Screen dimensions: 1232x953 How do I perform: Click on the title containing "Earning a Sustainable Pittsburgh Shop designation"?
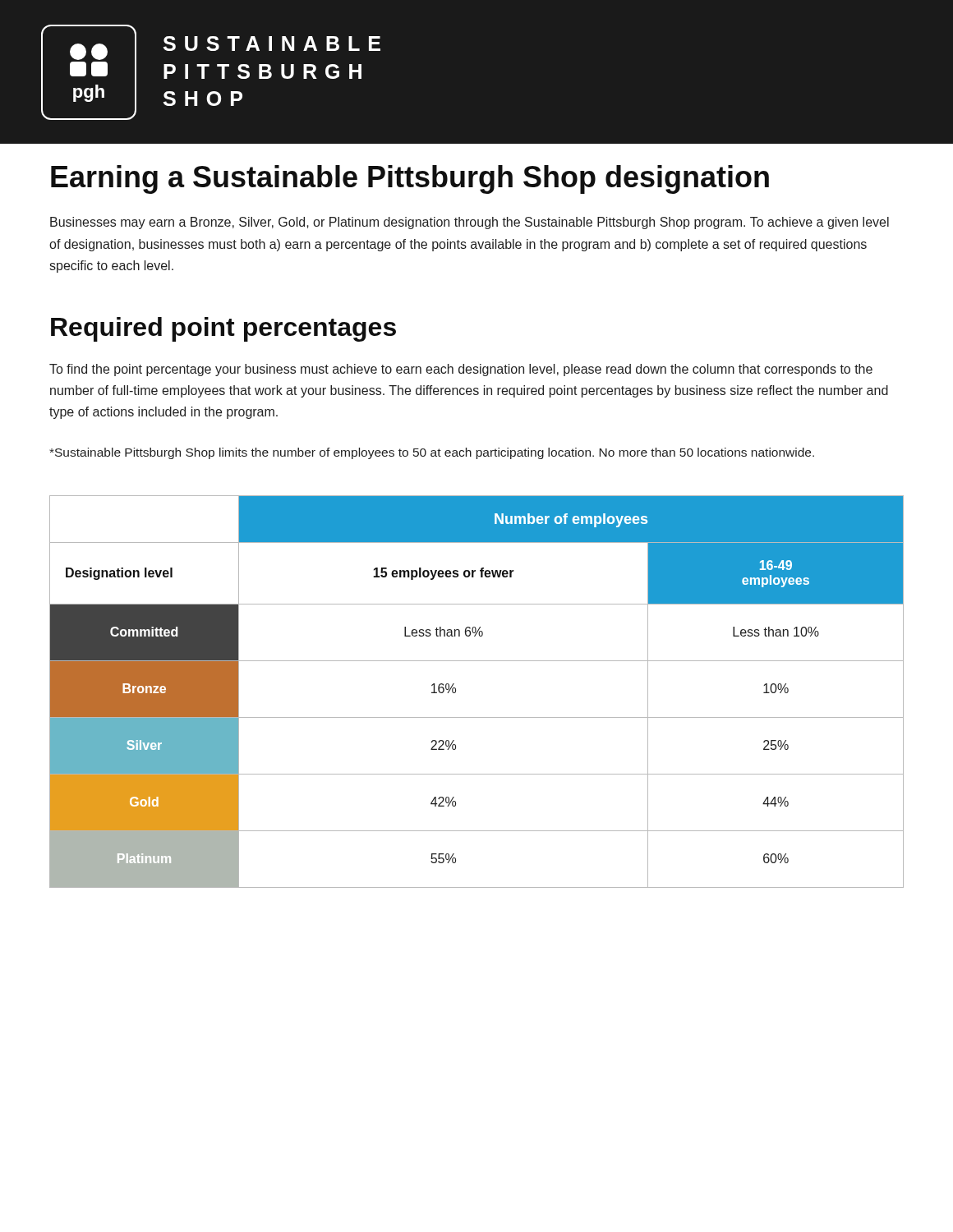pos(410,177)
